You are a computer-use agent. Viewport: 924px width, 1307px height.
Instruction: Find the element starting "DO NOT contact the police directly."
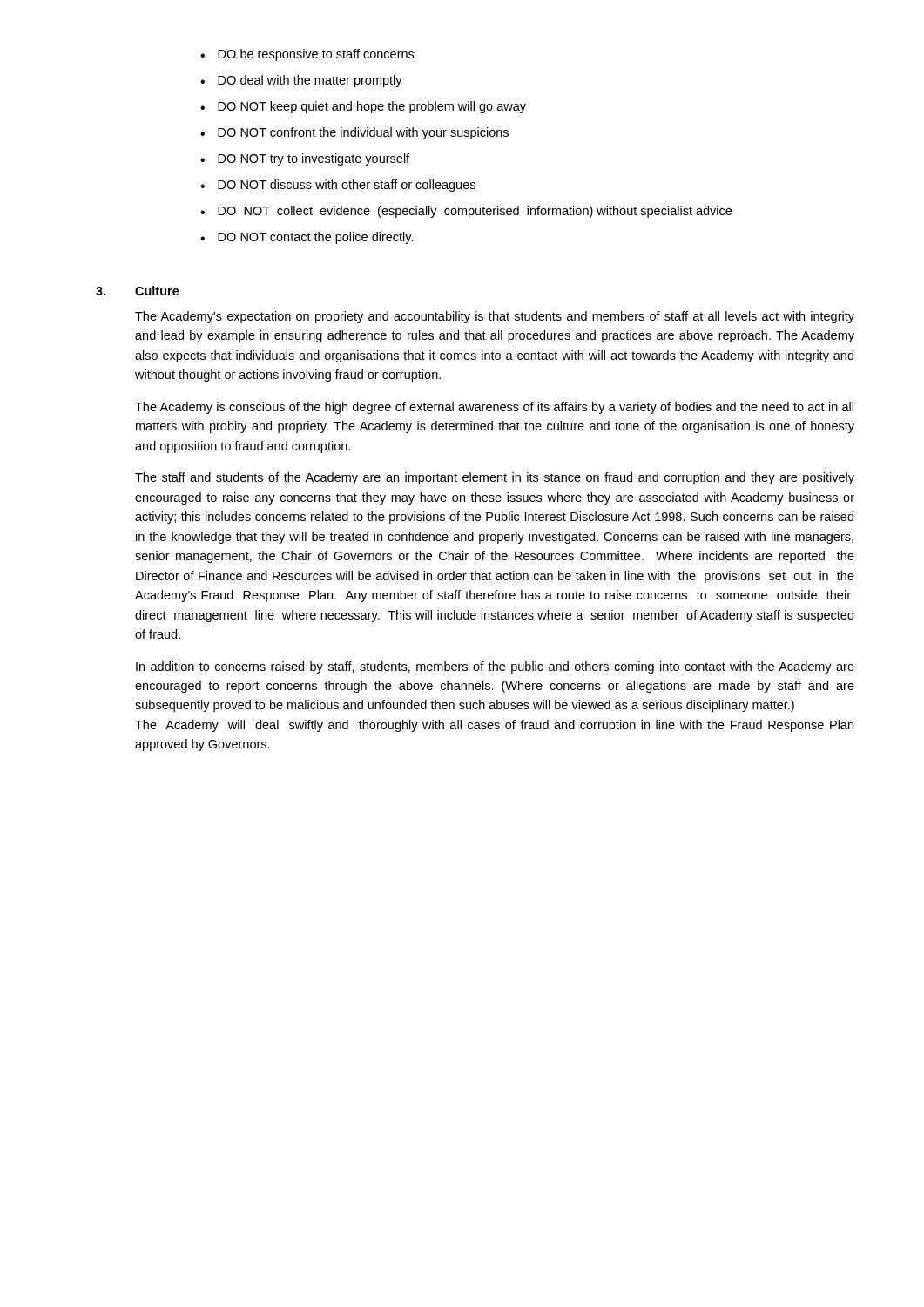pyautogui.click(x=307, y=238)
